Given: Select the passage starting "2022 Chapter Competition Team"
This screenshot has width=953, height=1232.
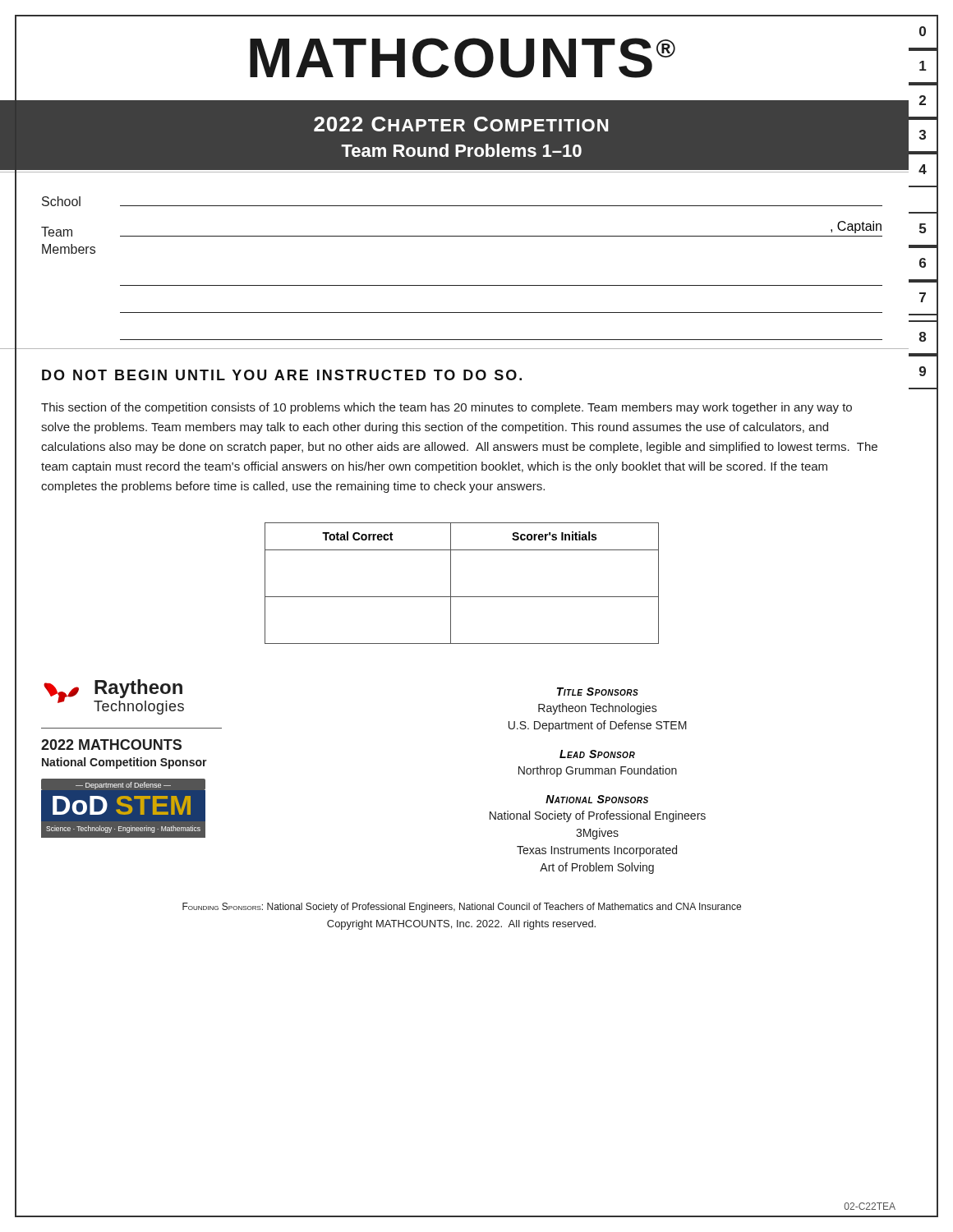Looking at the screenshot, I should (462, 137).
